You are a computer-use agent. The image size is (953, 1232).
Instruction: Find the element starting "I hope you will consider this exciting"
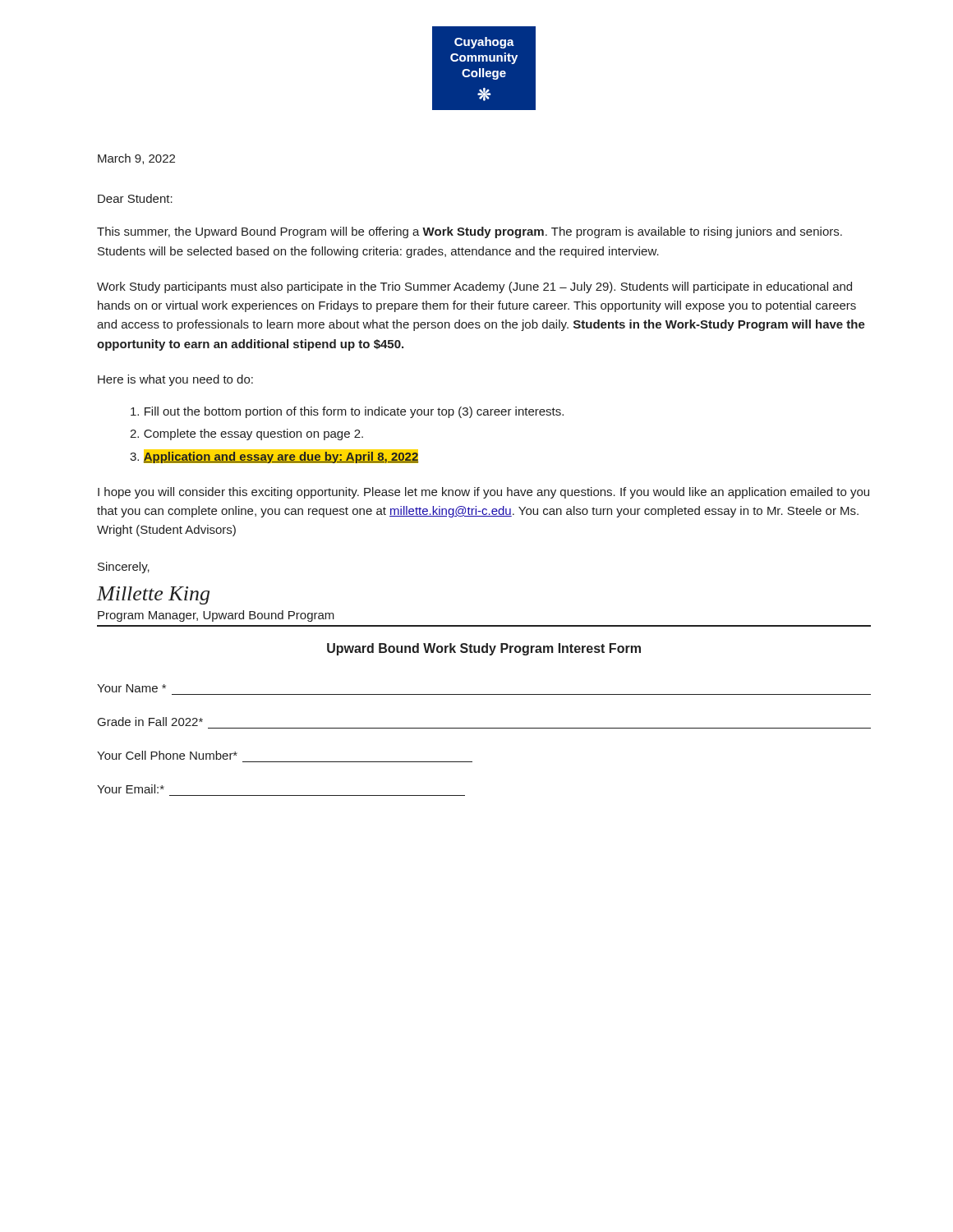click(484, 510)
